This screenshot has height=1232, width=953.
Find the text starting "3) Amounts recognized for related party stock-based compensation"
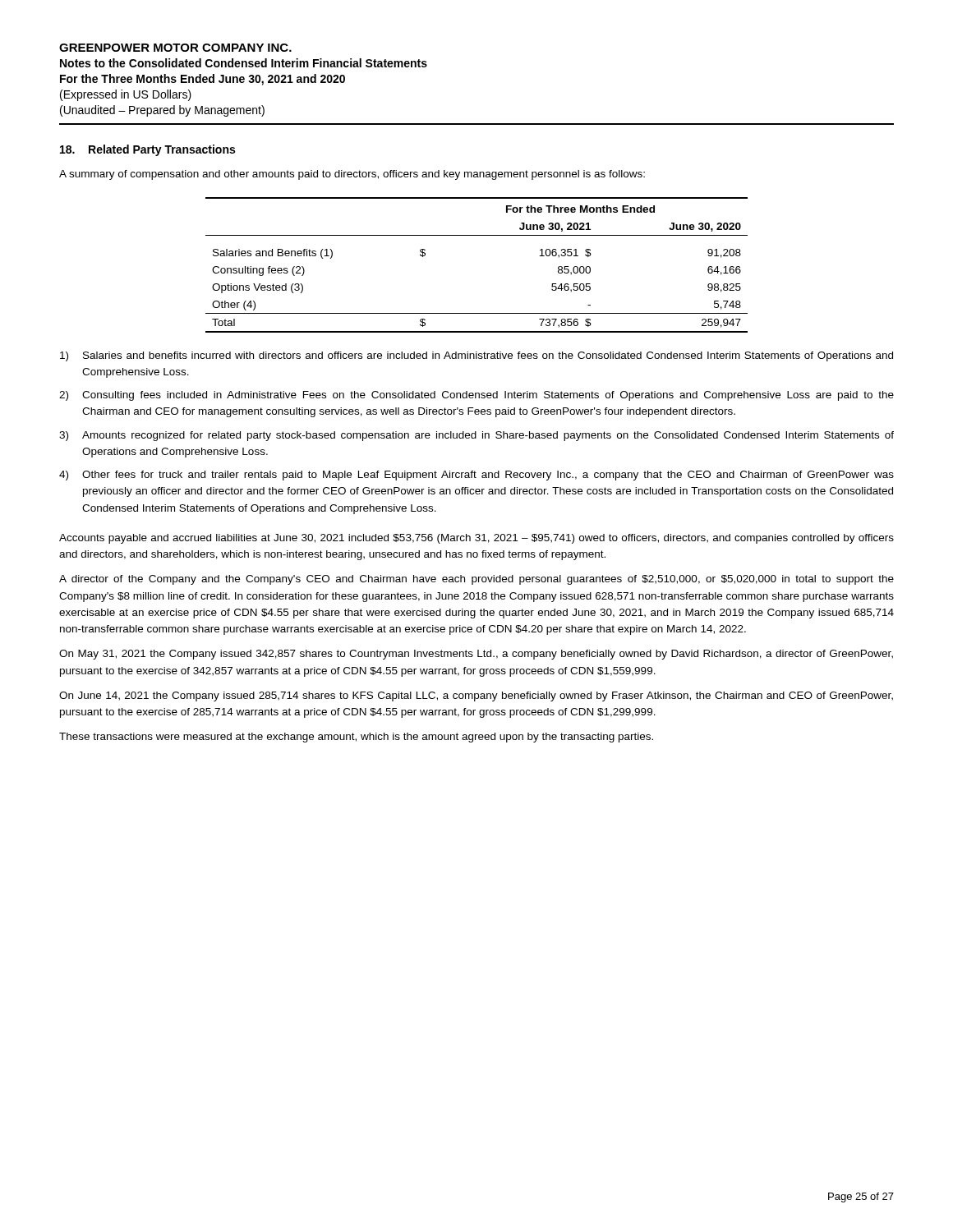coord(476,443)
